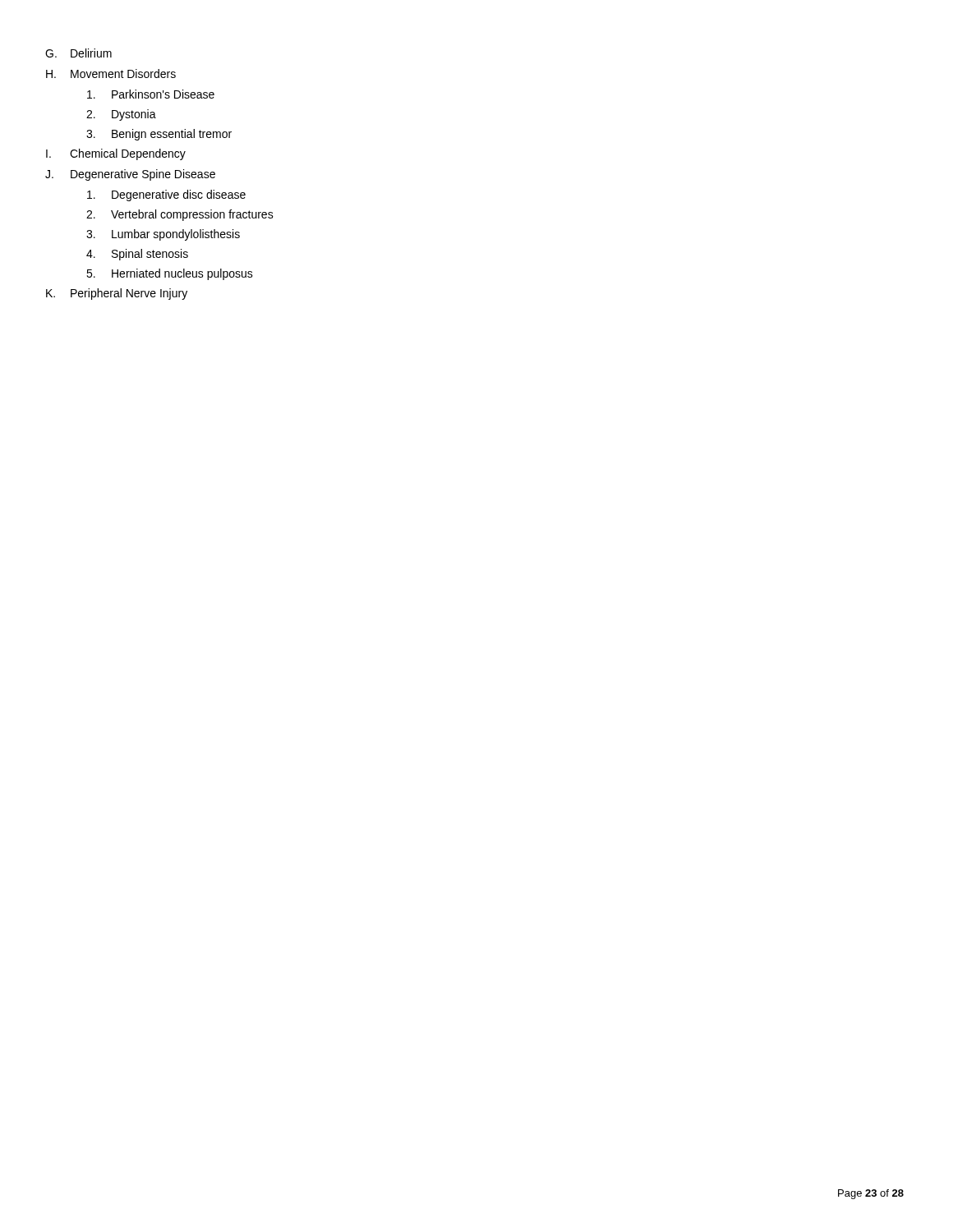Select the passage starting "J. Degenerative Spine"

130,175
